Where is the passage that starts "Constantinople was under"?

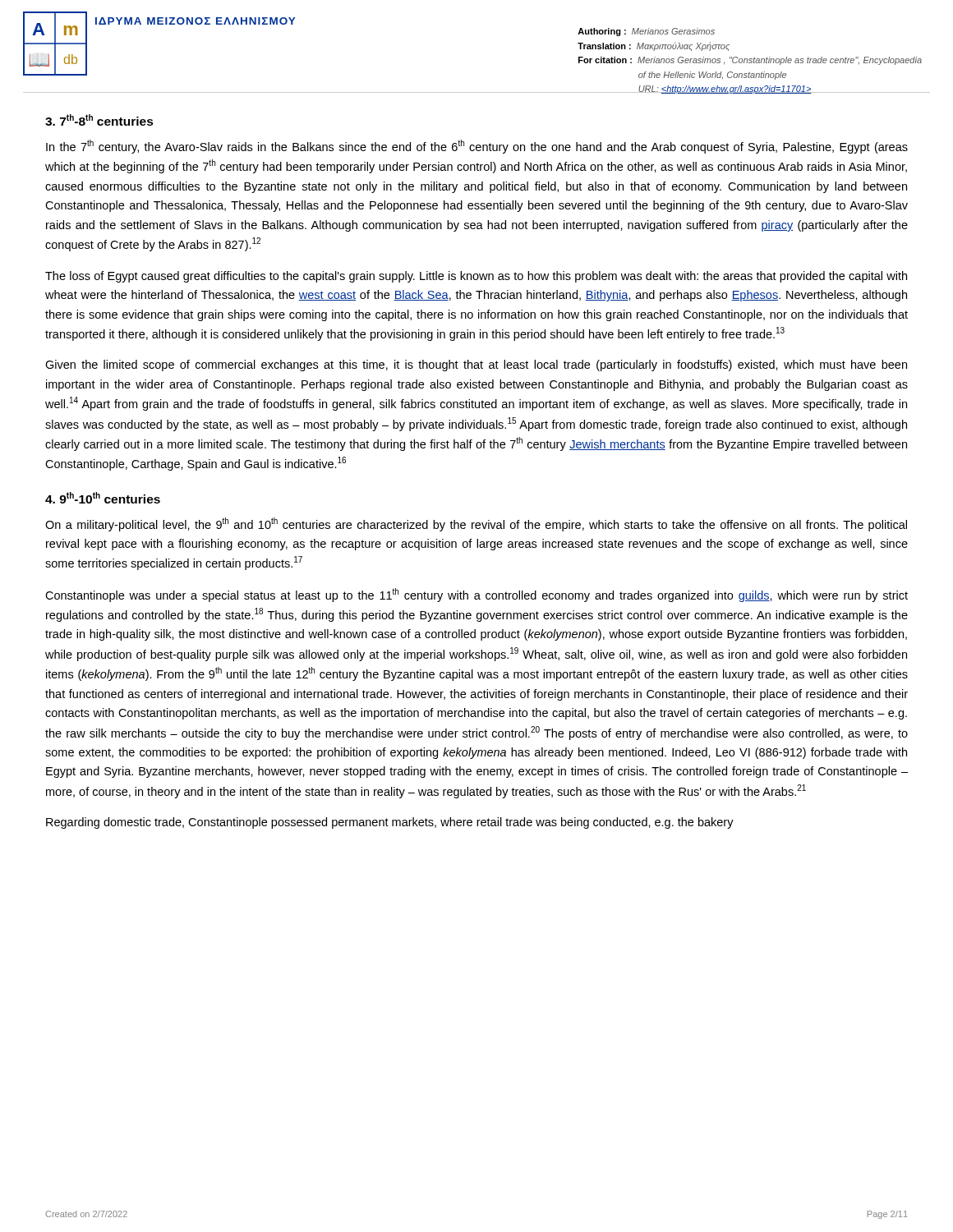[x=476, y=693]
